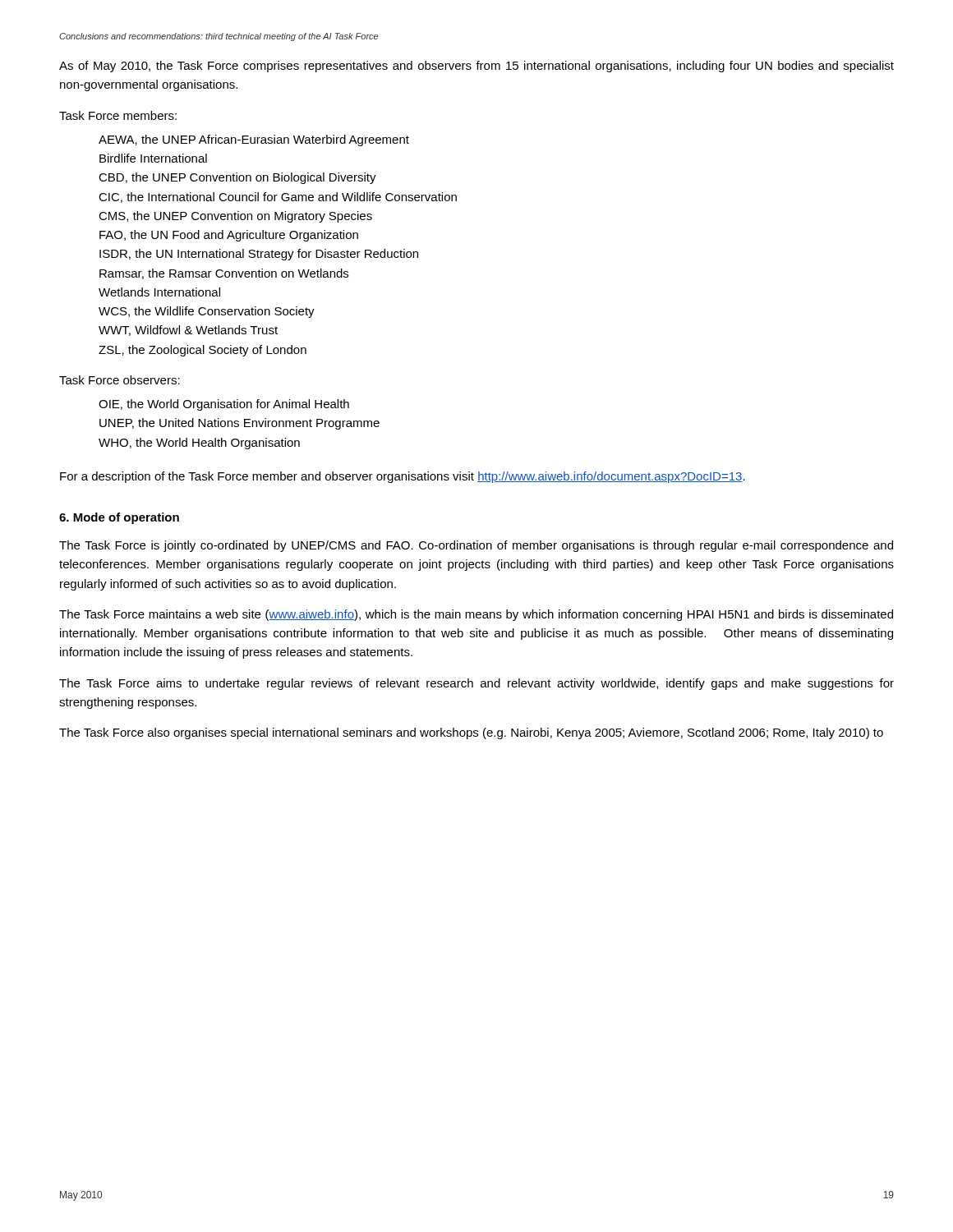The image size is (953, 1232).
Task: Find the block on this page that starts "AEWA, the UNEP African-Eurasian"
Action: (254, 139)
